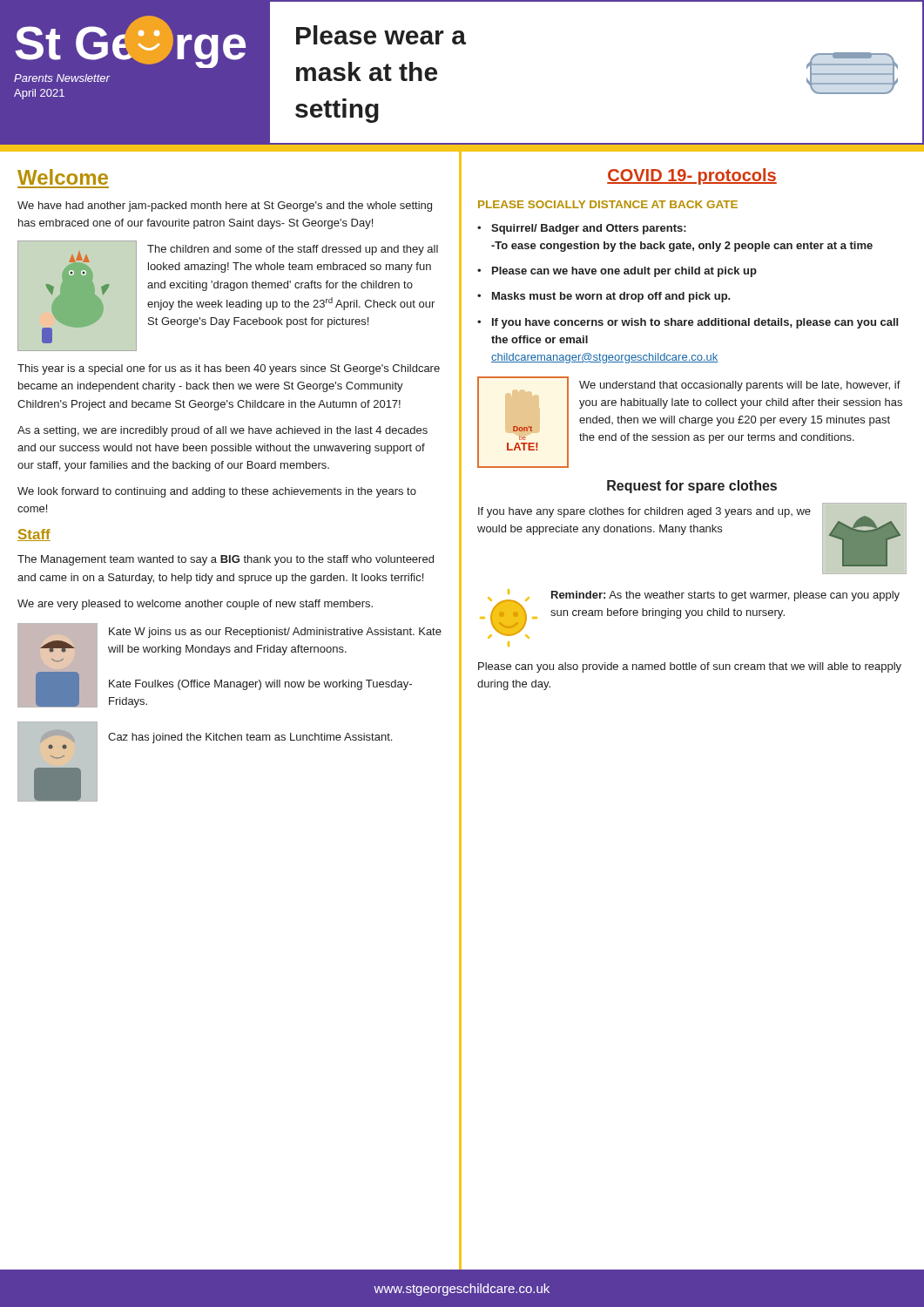The image size is (924, 1307).
Task: Select the text block that says "This year is a special"
Action: pyautogui.click(x=229, y=386)
